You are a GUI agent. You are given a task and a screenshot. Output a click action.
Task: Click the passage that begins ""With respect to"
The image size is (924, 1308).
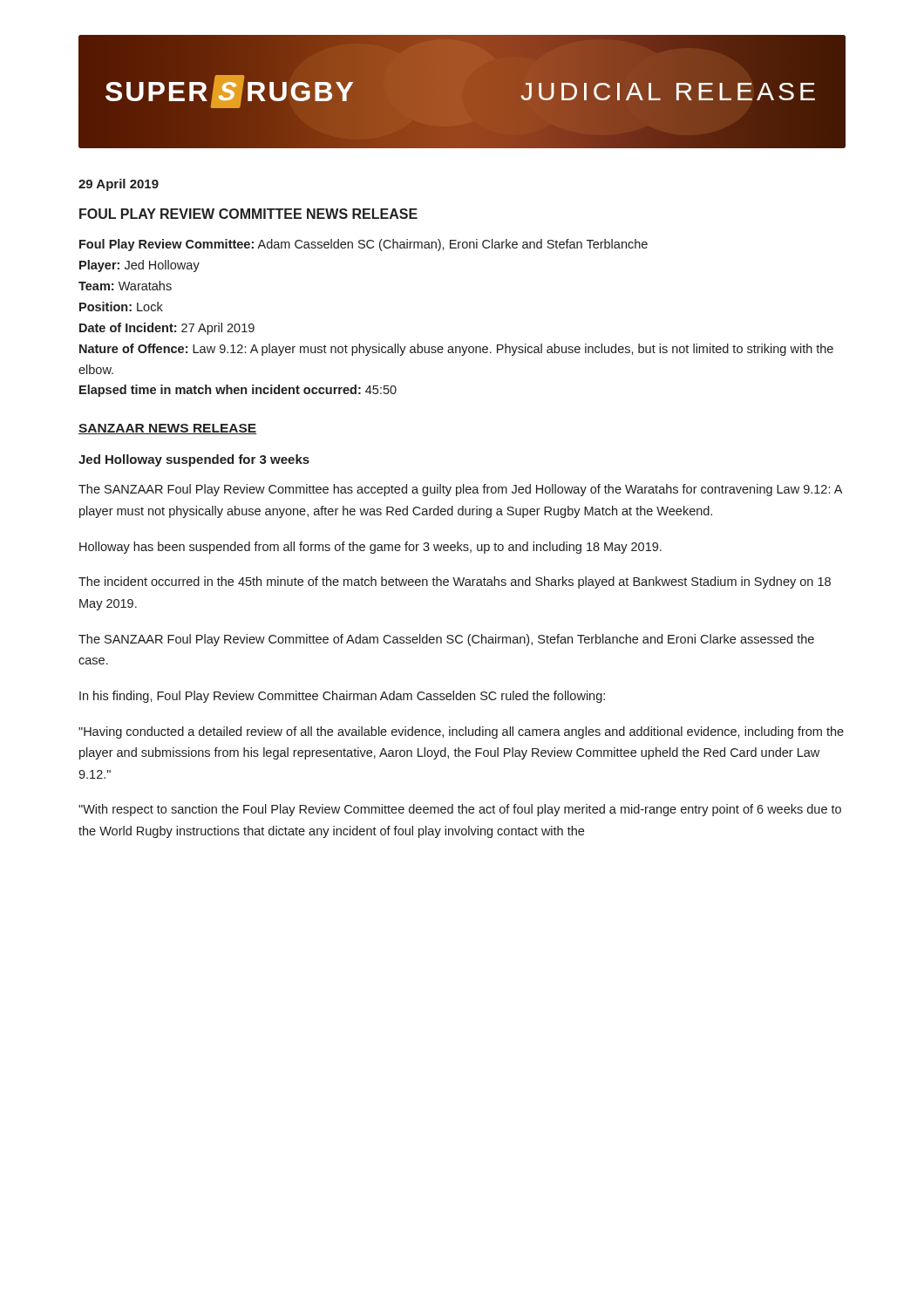click(x=460, y=820)
